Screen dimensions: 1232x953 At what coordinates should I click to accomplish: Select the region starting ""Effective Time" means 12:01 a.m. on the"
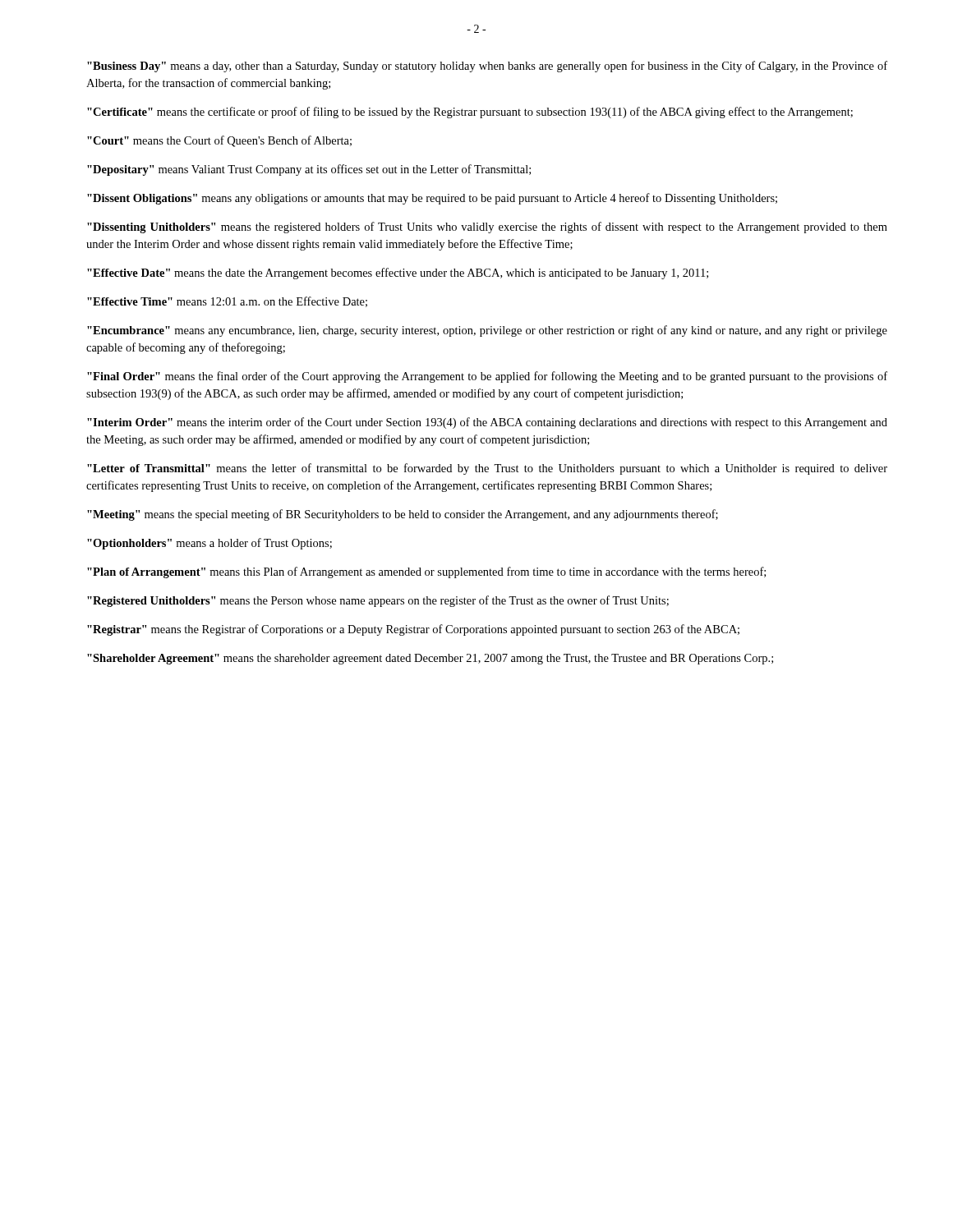(x=227, y=302)
